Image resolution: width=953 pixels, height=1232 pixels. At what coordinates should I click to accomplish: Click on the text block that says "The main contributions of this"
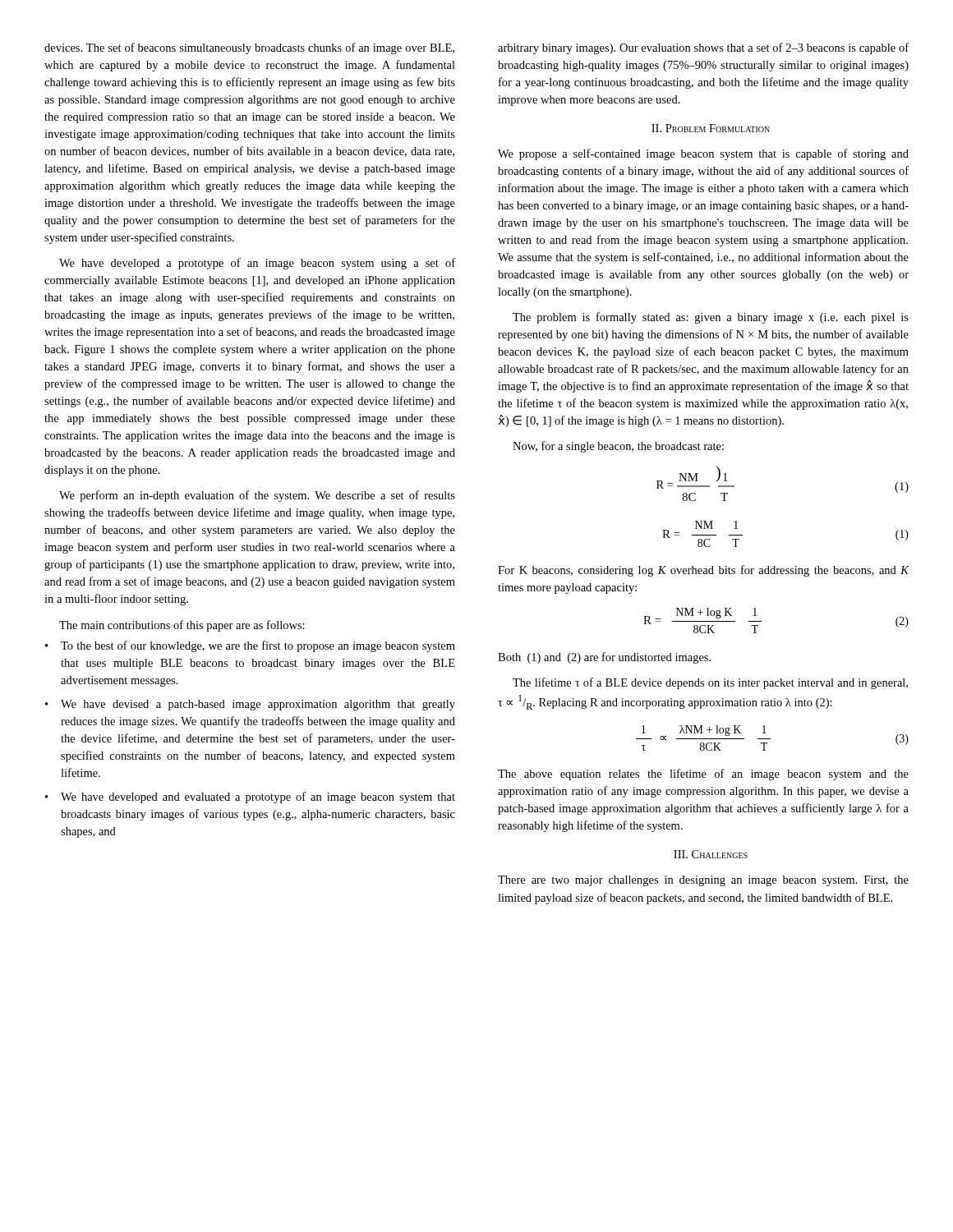tap(250, 625)
